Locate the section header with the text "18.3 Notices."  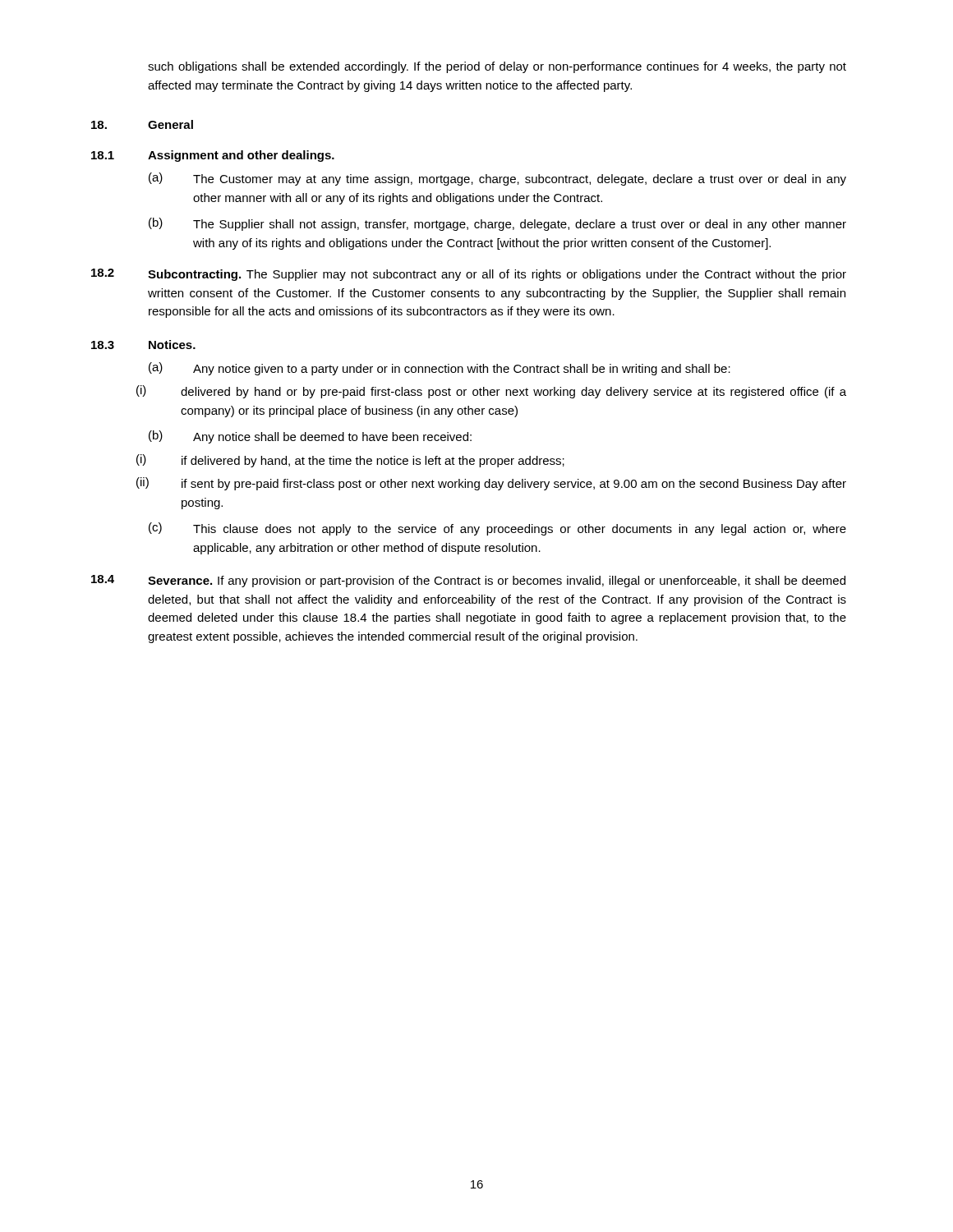pyautogui.click(x=143, y=344)
